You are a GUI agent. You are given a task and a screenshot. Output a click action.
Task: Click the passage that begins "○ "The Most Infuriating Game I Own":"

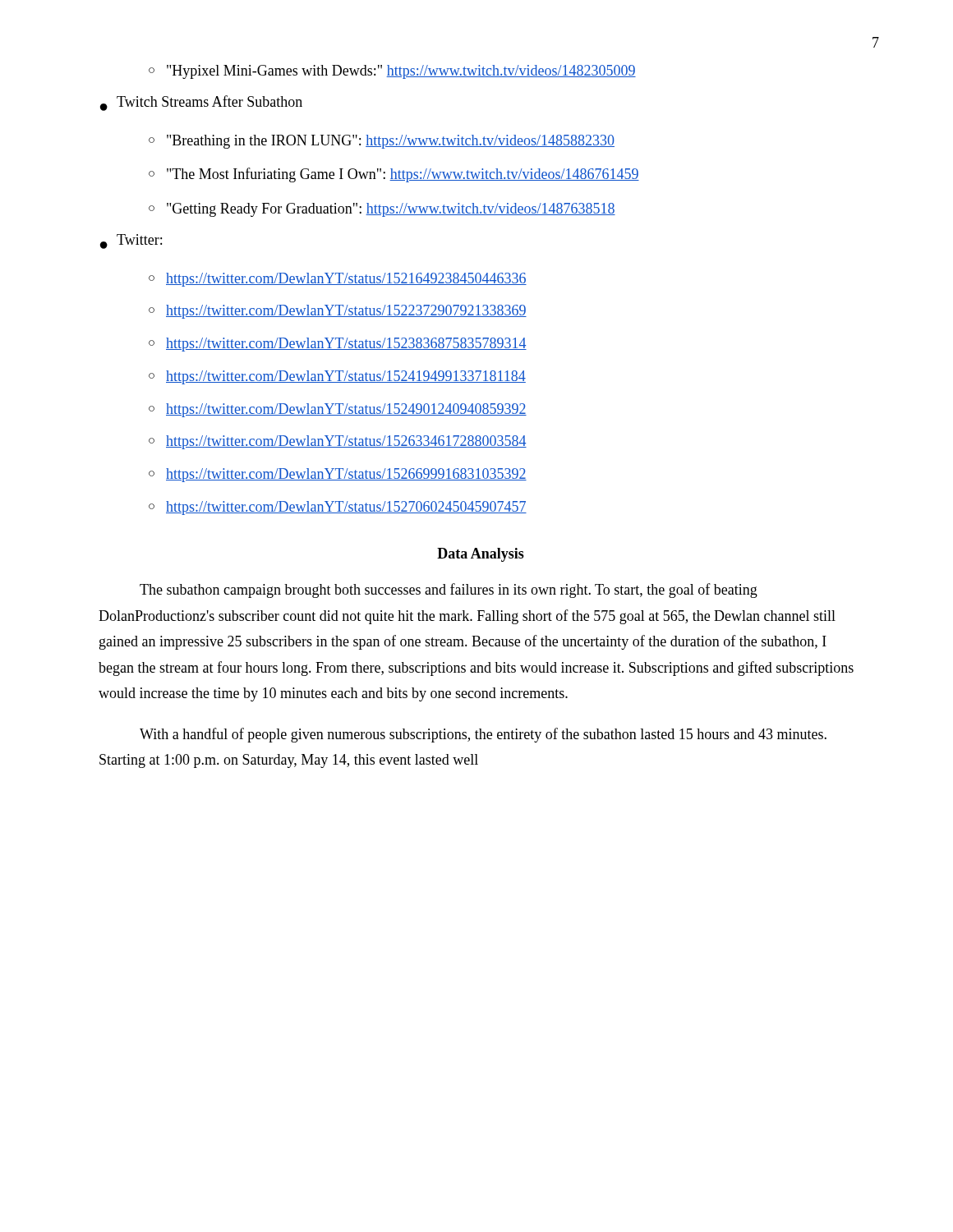393,175
